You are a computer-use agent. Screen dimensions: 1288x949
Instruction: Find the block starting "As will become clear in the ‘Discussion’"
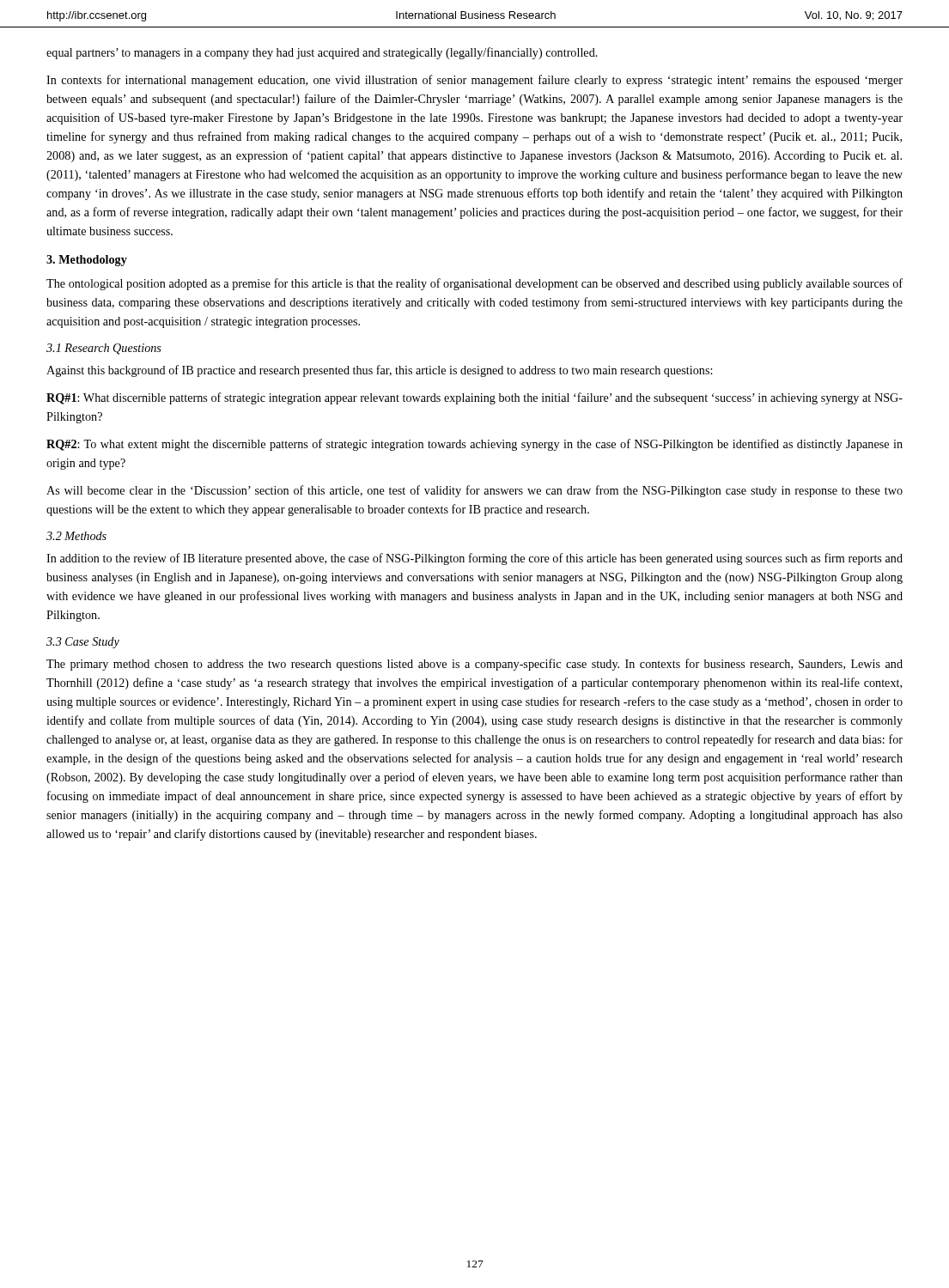[474, 500]
